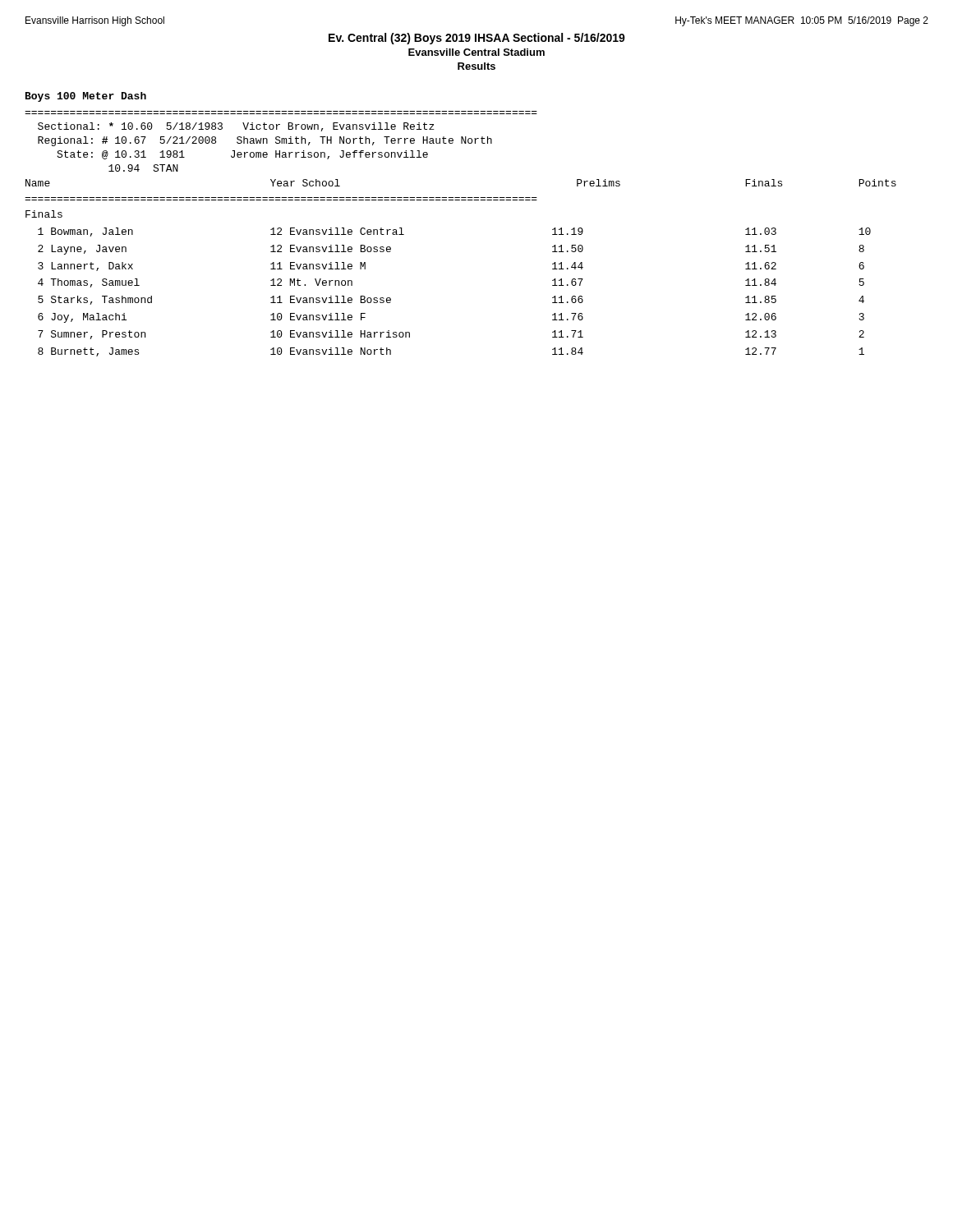Click on the table containing "10 Evansville F"
The width and height of the screenshot is (953, 1232).
click(476, 234)
